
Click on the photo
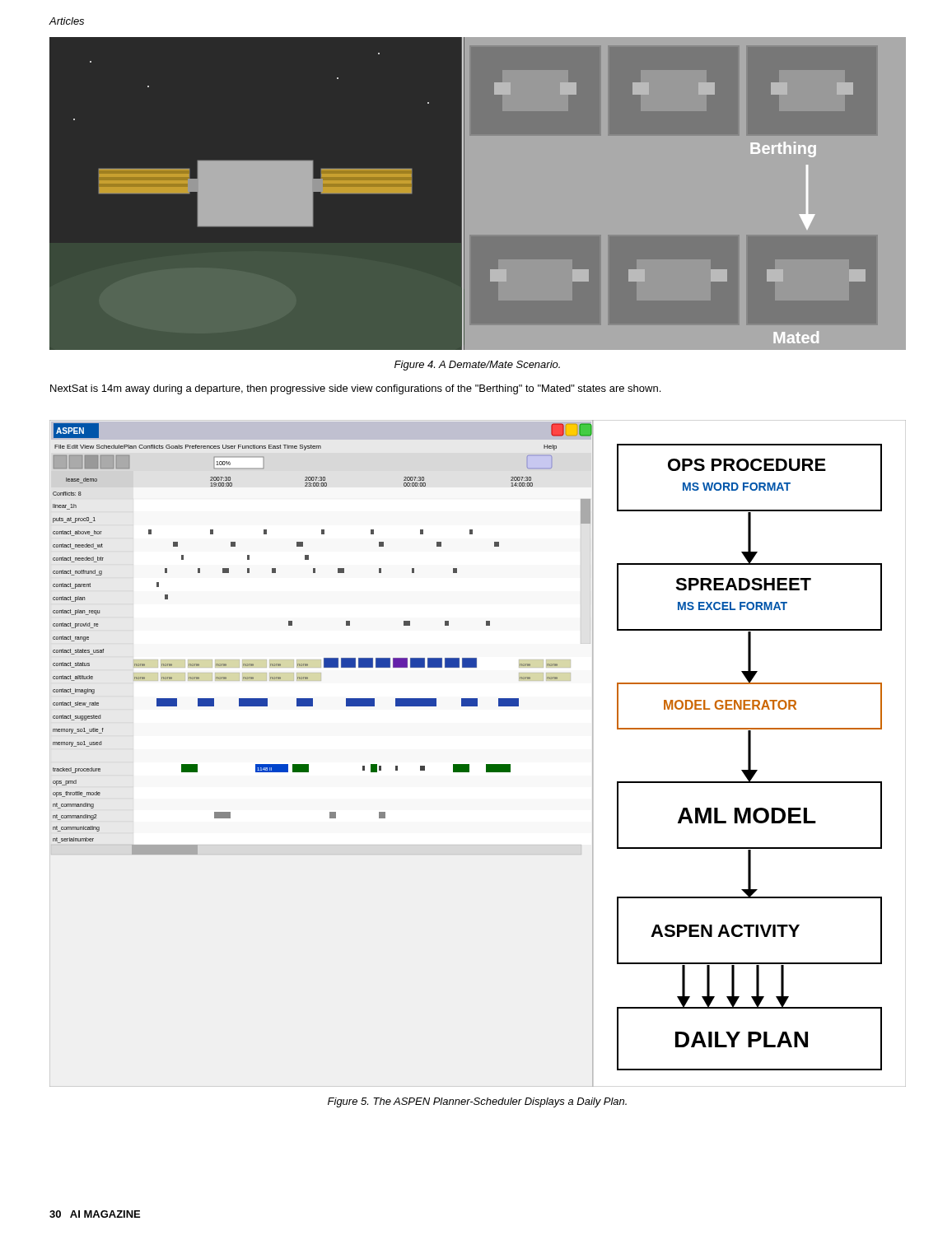tap(478, 193)
